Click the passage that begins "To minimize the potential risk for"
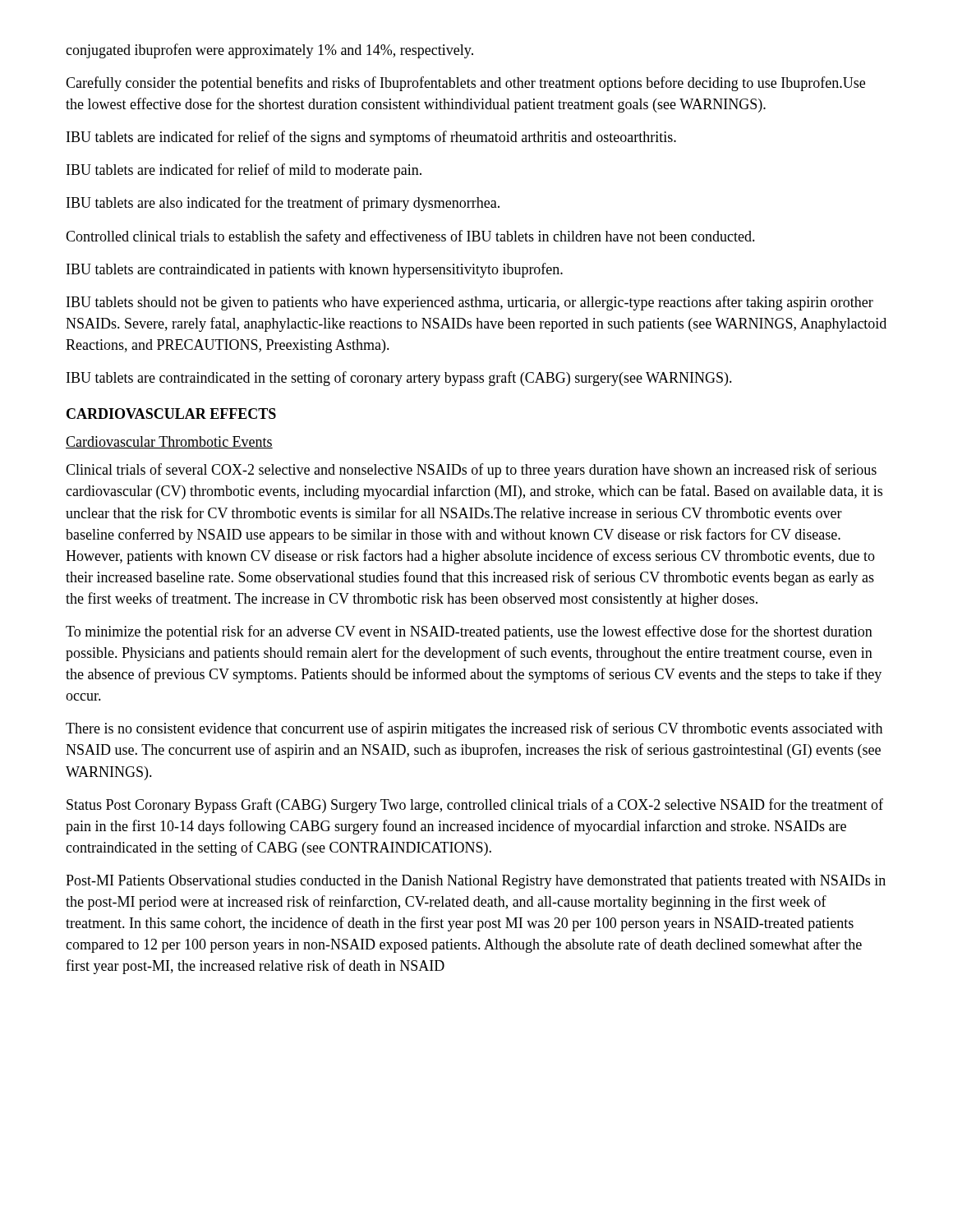953x1232 pixels. pyautogui.click(x=474, y=664)
